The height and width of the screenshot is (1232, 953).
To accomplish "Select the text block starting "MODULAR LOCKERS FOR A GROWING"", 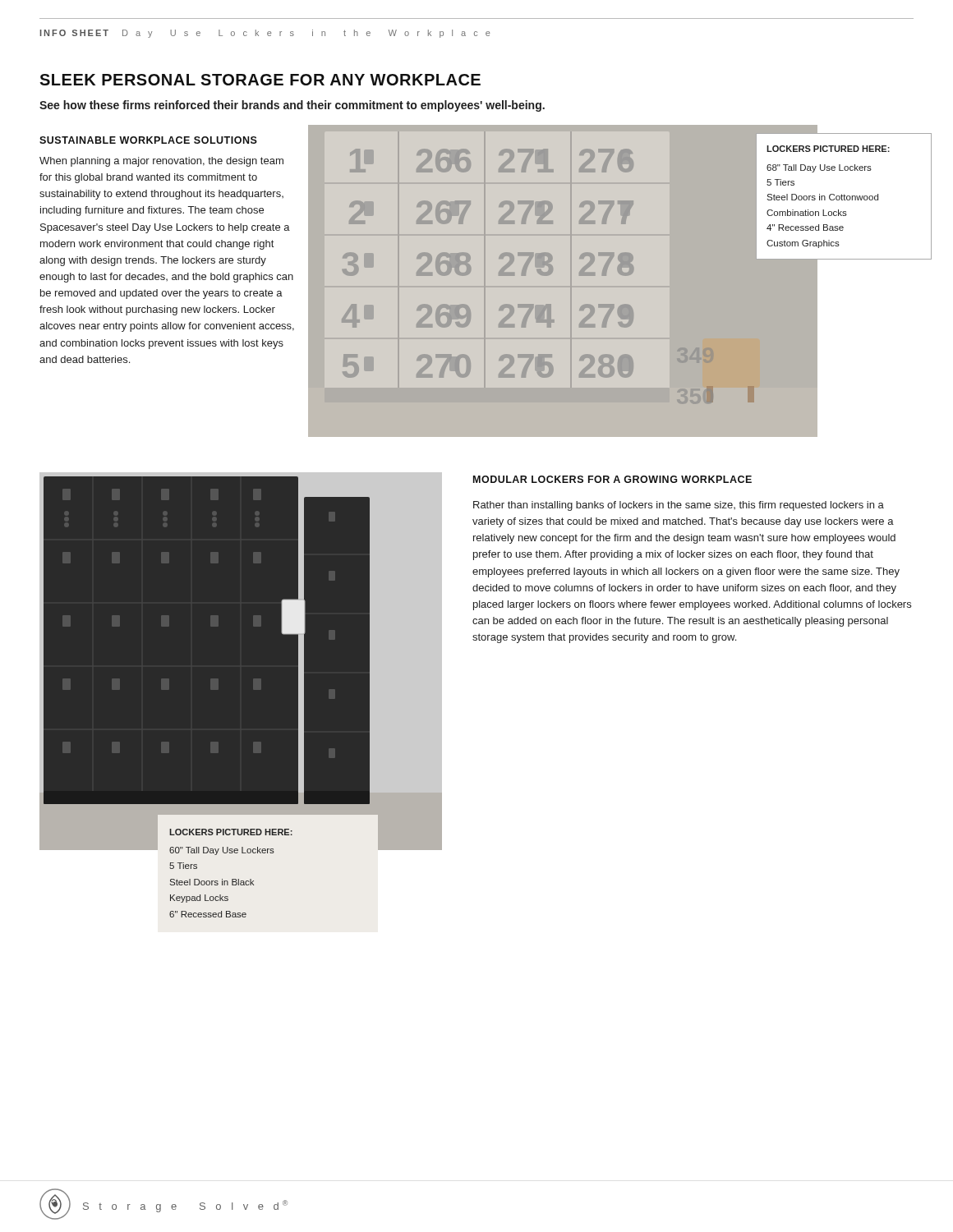I will (x=612, y=480).
